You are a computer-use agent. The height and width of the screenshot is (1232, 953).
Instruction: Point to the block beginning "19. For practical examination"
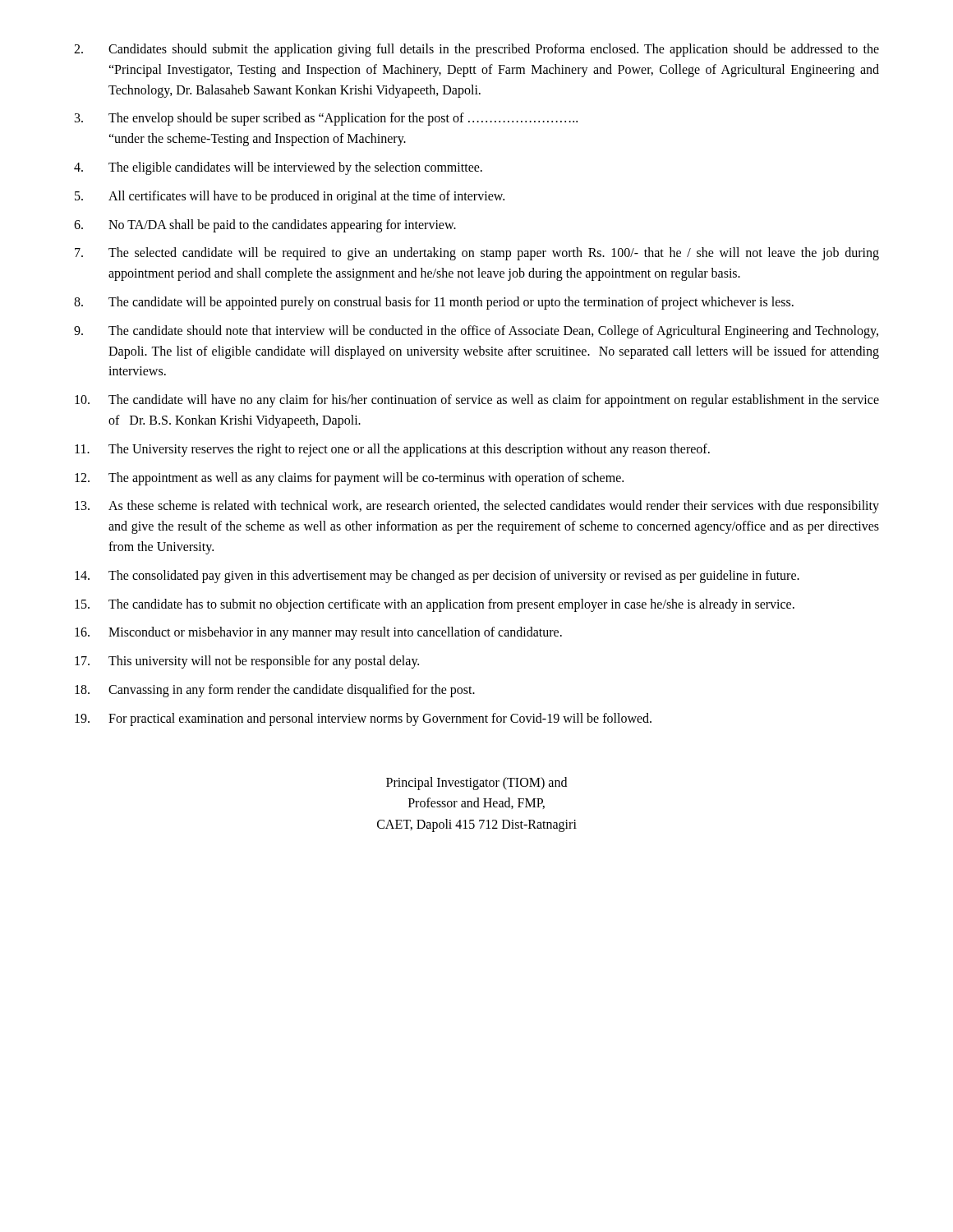[476, 719]
